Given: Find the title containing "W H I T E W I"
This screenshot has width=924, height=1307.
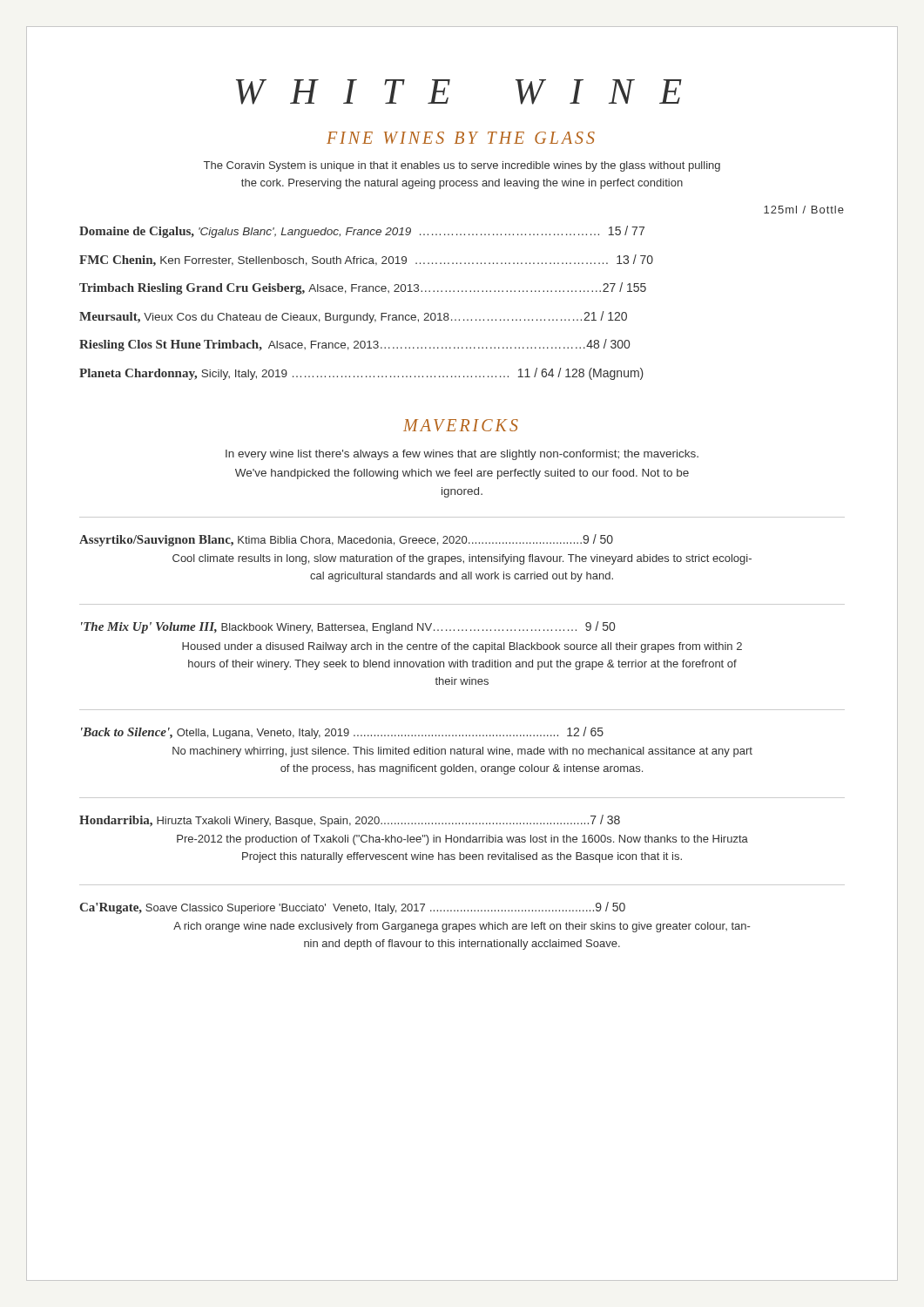Looking at the screenshot, I should coord(462,91).
